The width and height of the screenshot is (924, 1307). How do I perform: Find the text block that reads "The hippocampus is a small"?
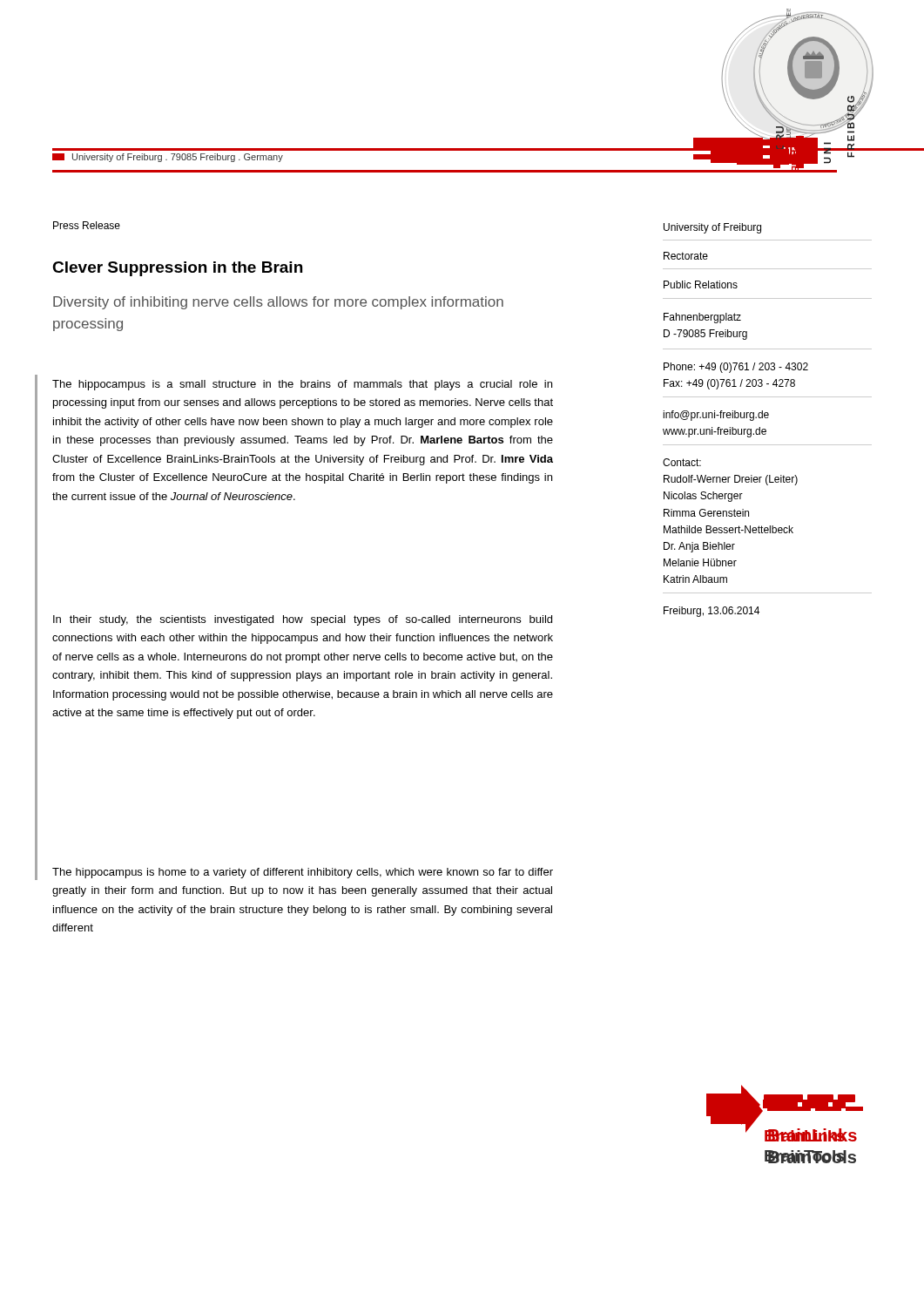click(x=303, y=440)
